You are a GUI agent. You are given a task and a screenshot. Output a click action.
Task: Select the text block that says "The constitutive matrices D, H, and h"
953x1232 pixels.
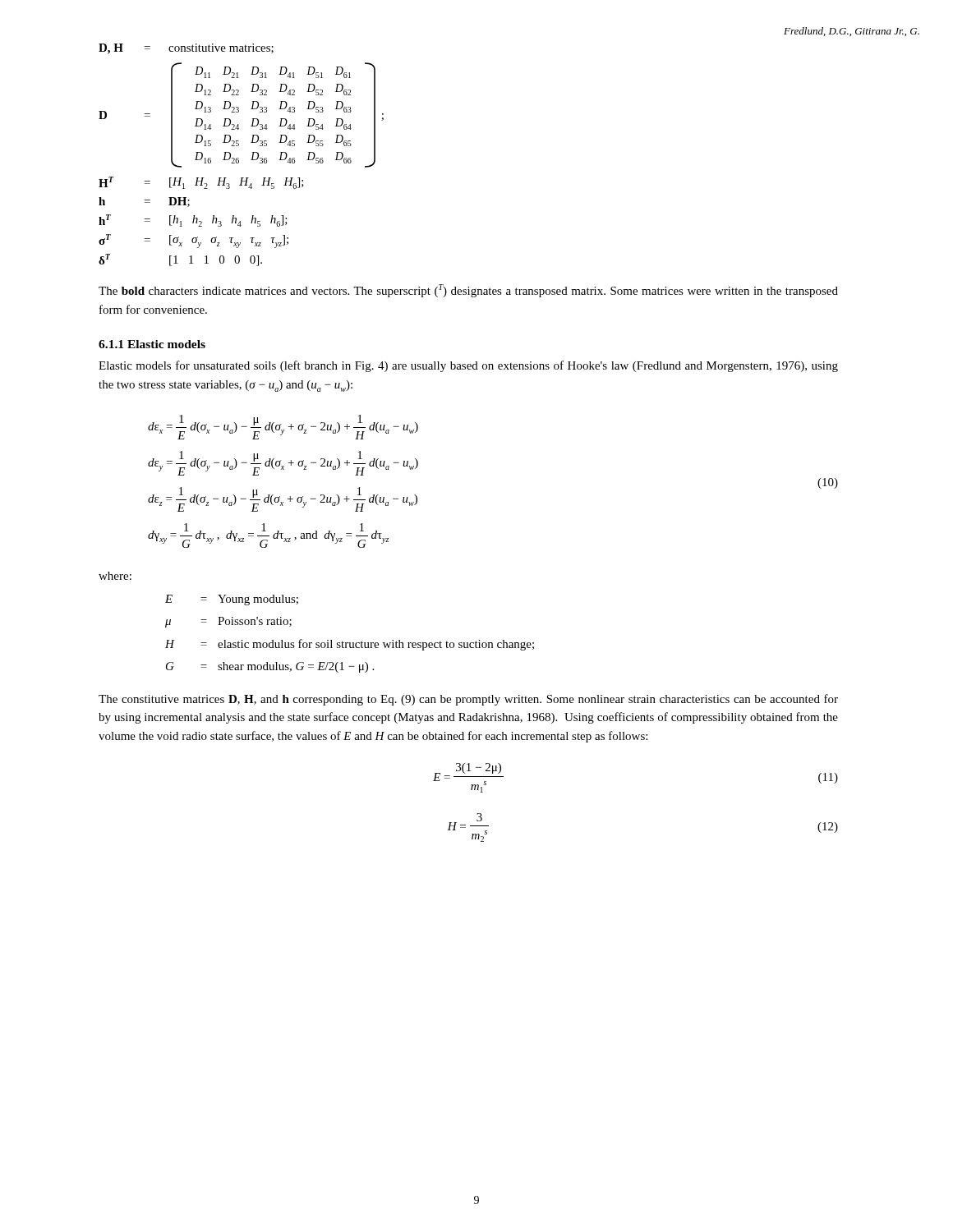(x=468, y=717)
